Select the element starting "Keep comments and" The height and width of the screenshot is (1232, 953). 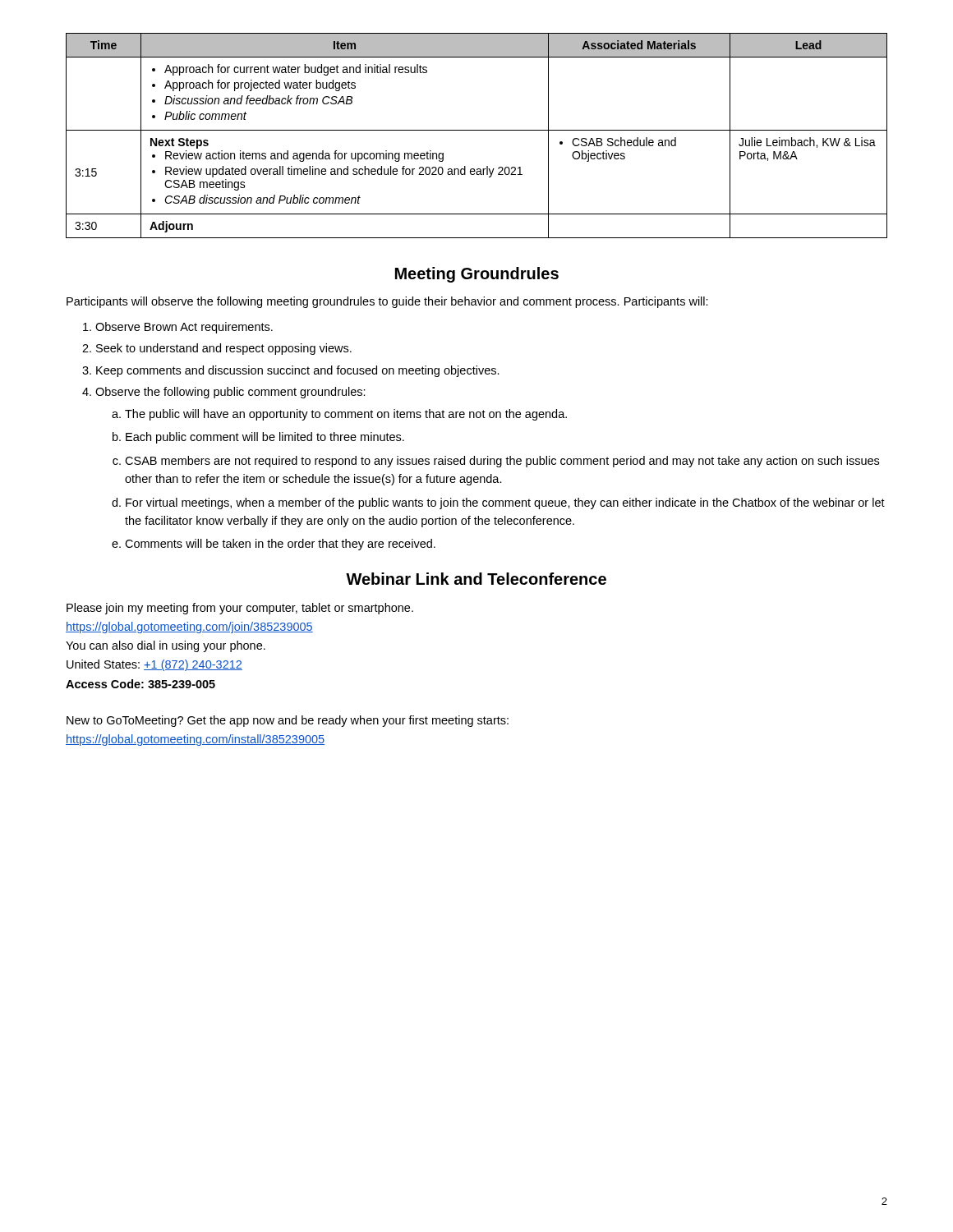click(491, 370)
